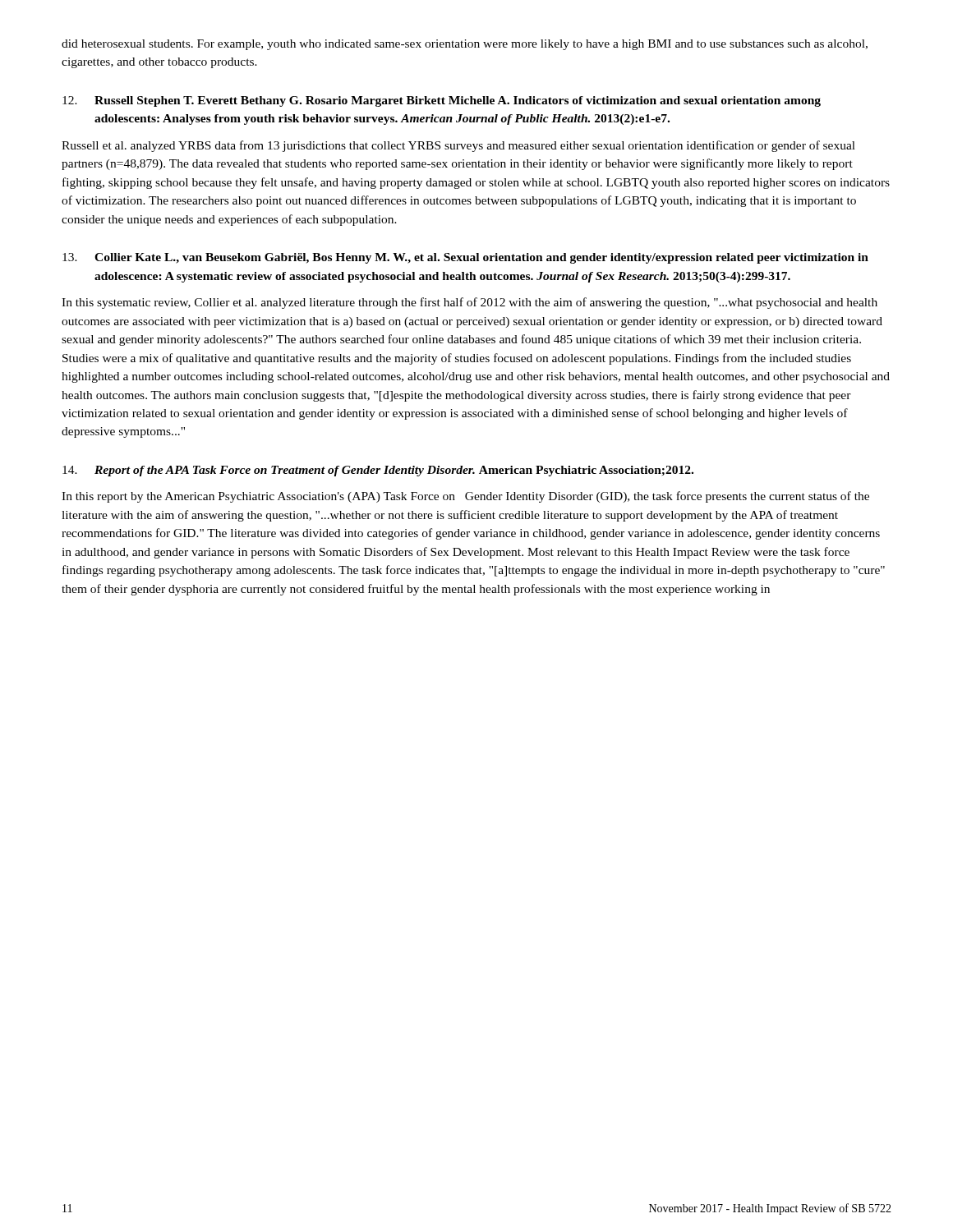Locate the text block containing "did heterosexual students. For example, youth"

click(465, 52)
